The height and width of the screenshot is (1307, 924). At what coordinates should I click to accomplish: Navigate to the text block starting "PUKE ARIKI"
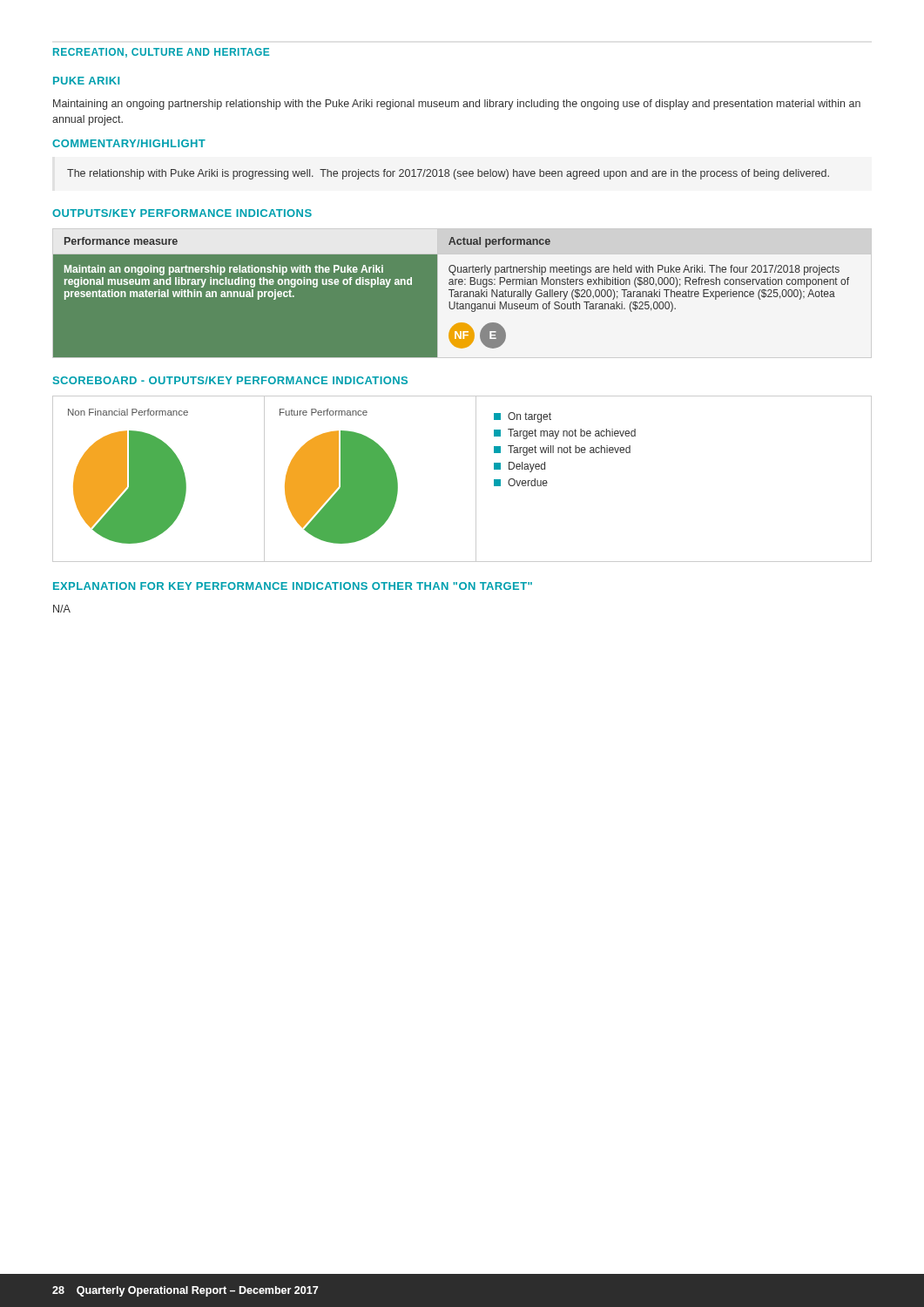pyautogui.click(x=86, y=80)
